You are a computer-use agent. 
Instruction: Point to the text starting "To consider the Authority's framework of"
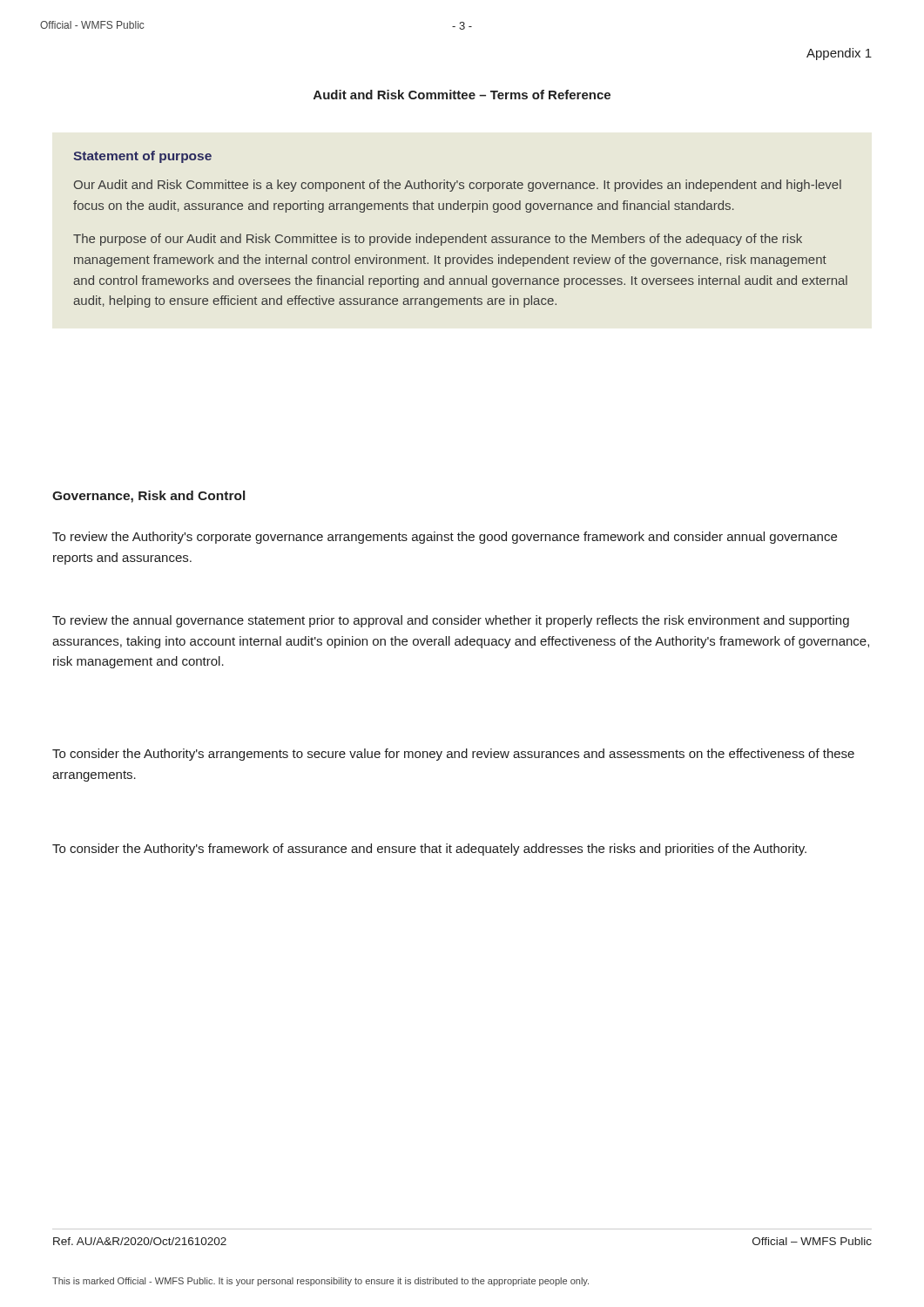click(x=430, y=848)
